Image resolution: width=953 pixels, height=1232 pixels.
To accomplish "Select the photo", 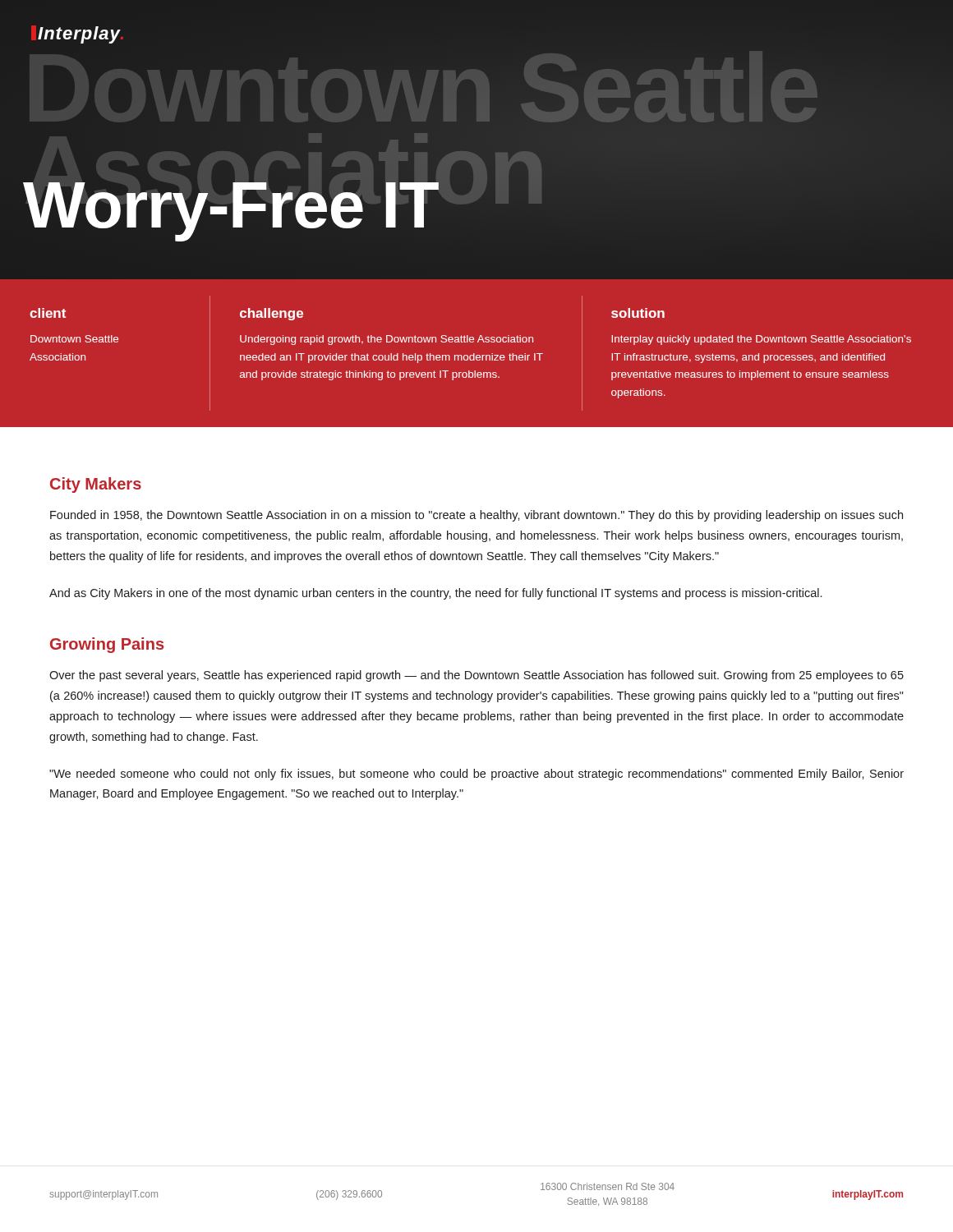I will click(476, 140).
